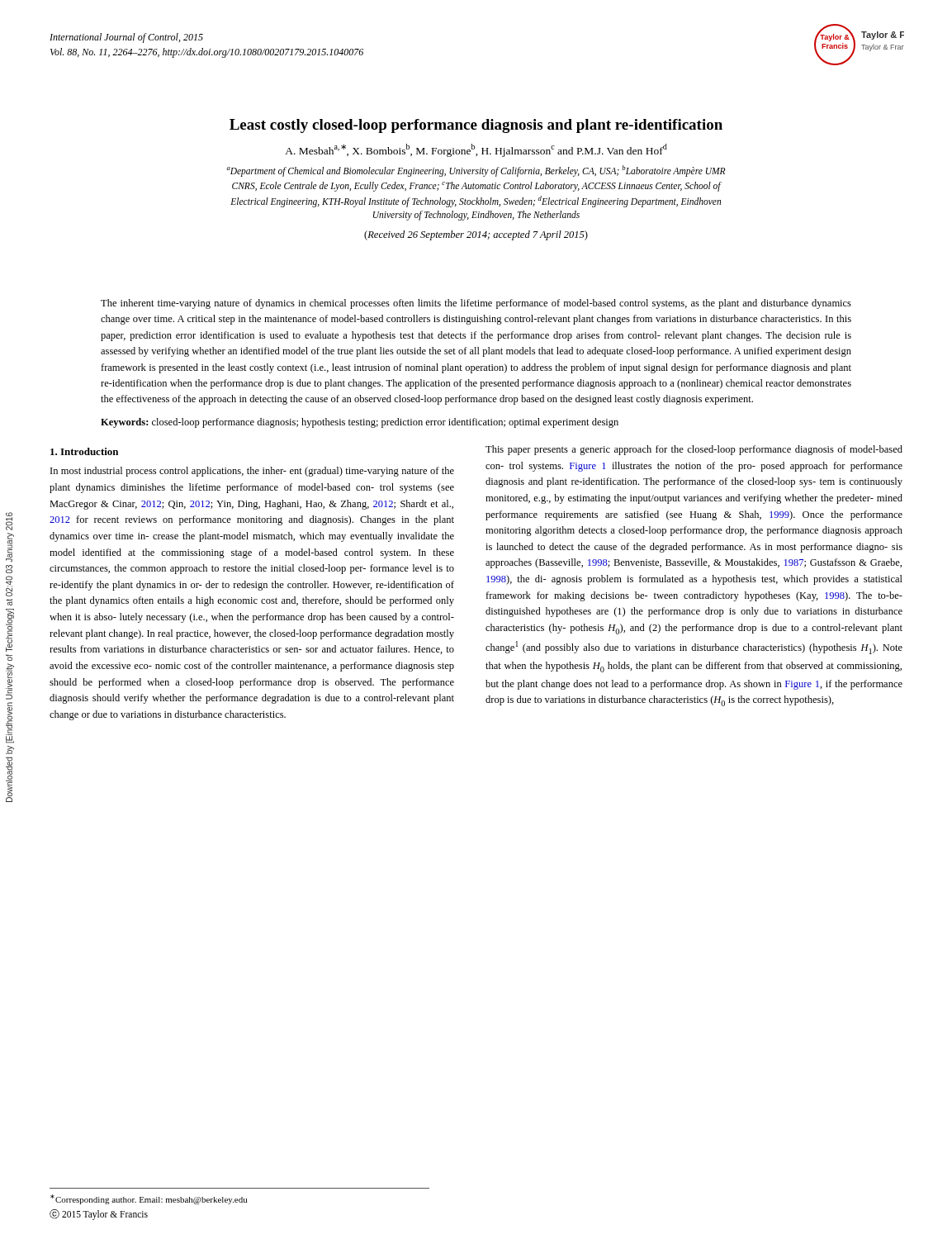Click on the text block with the text "A. Mesbaha,∗, X."

click(x=476, y=149)
